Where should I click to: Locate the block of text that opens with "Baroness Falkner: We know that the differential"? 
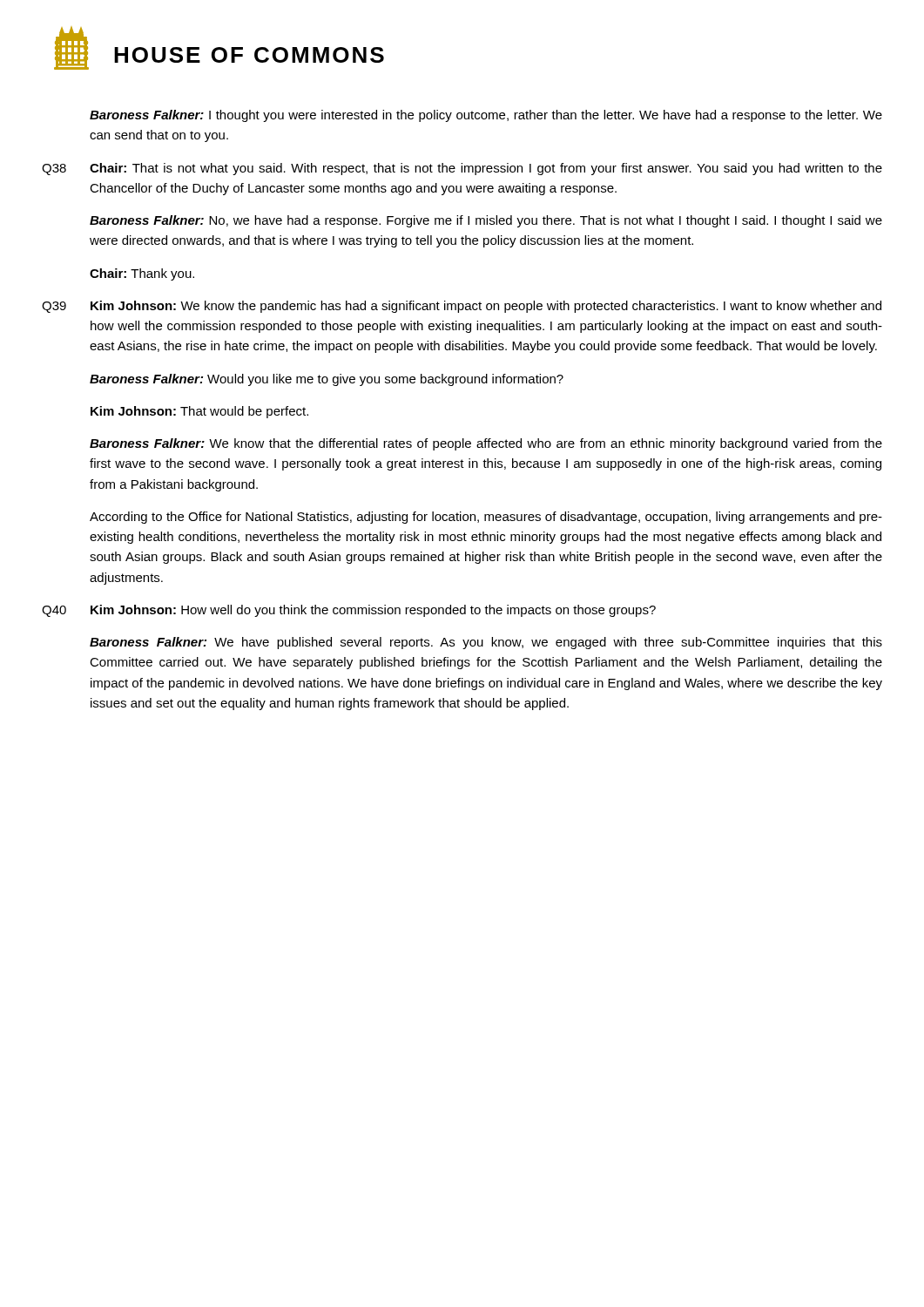coord(486,463)
